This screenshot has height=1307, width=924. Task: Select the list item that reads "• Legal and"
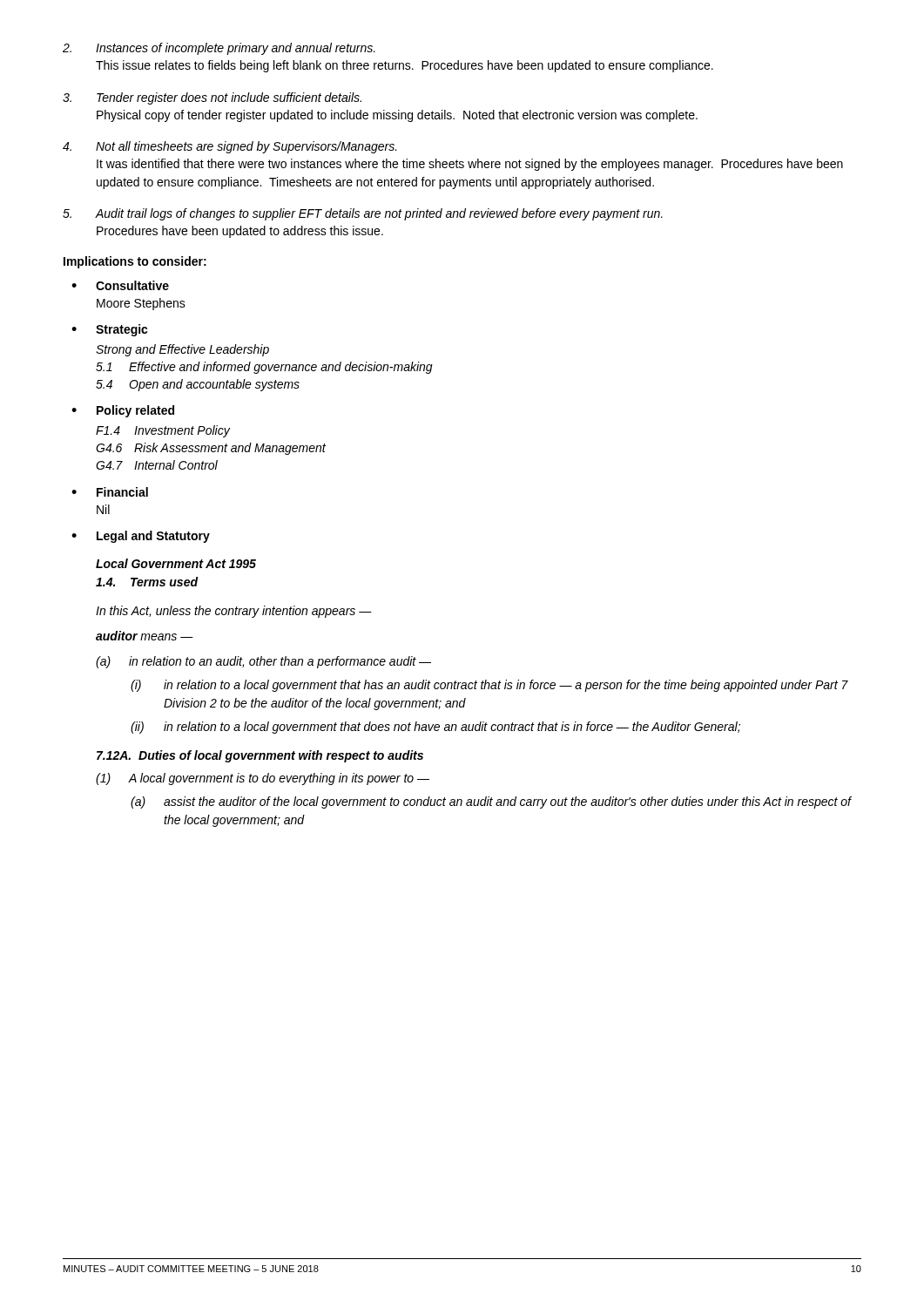click(x=140, y=537)
